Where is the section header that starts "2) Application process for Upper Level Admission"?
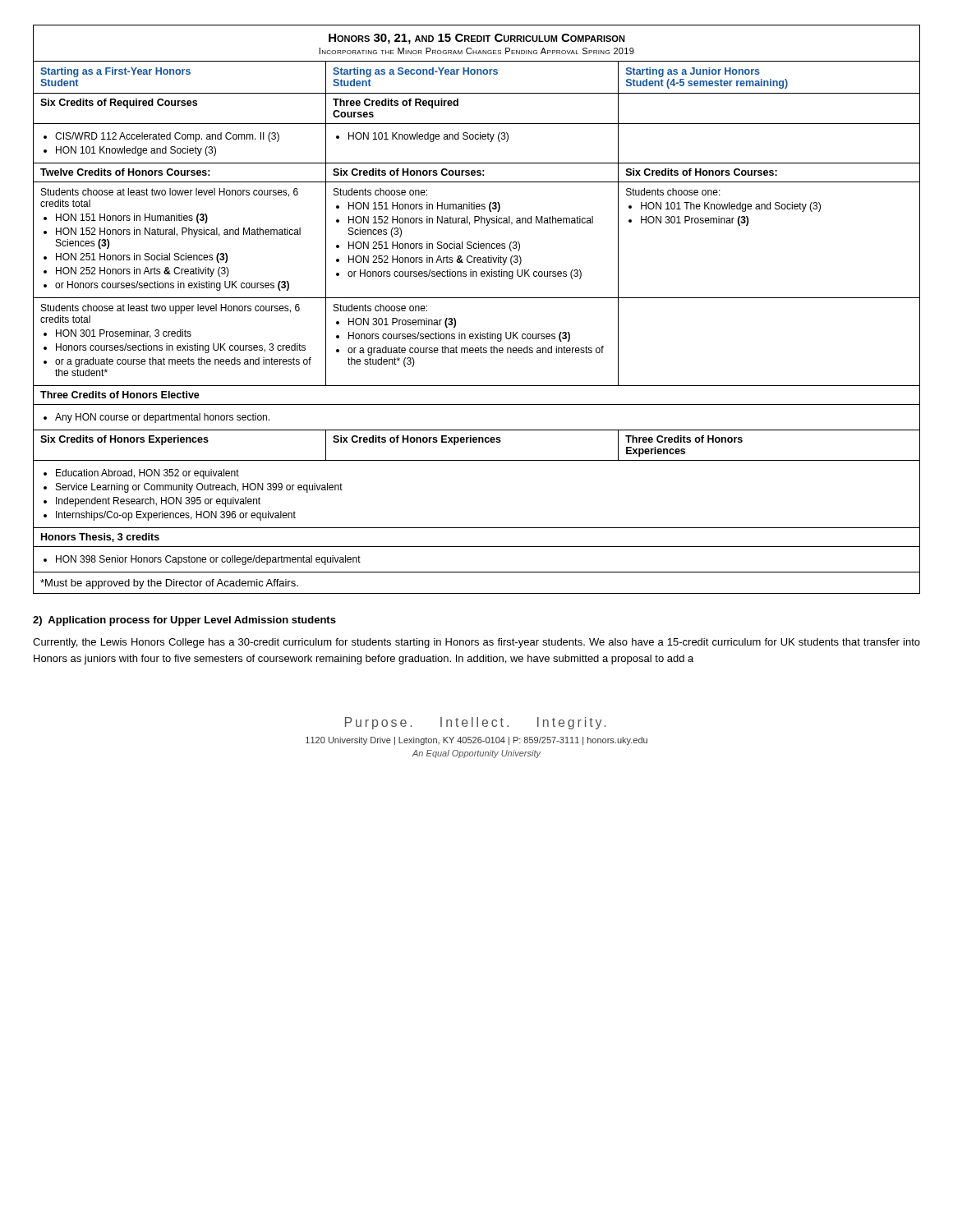Viewport: 953px width, 1232px height. click(184, 620)
